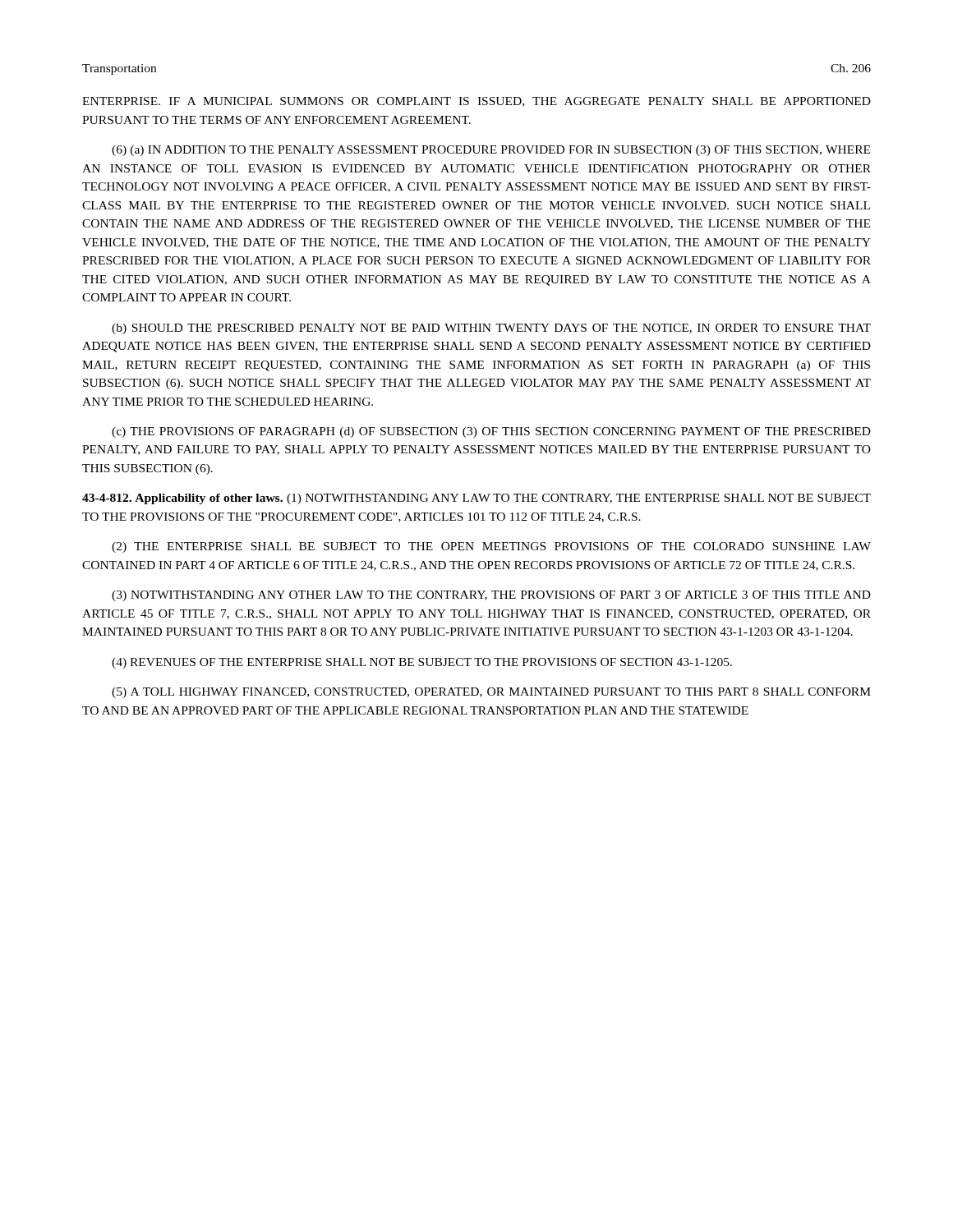Viewport: 953px width, 1232px height.
Task: Find the block on this page that starts "(5) A TOLL HIGHWAY FINANCED,"
Action: (476, 701)
